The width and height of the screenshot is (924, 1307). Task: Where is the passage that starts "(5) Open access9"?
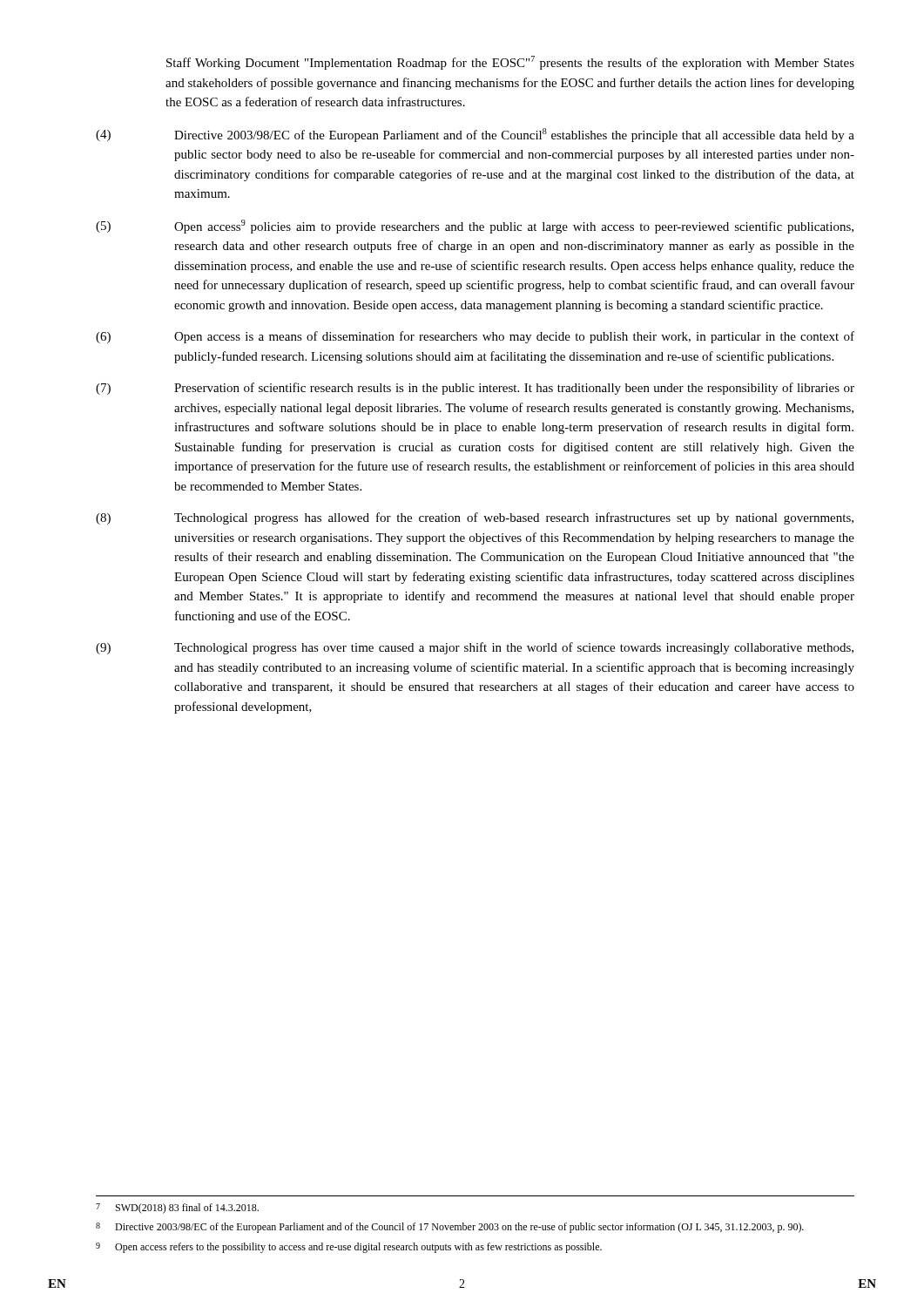[x=475, y=265]
